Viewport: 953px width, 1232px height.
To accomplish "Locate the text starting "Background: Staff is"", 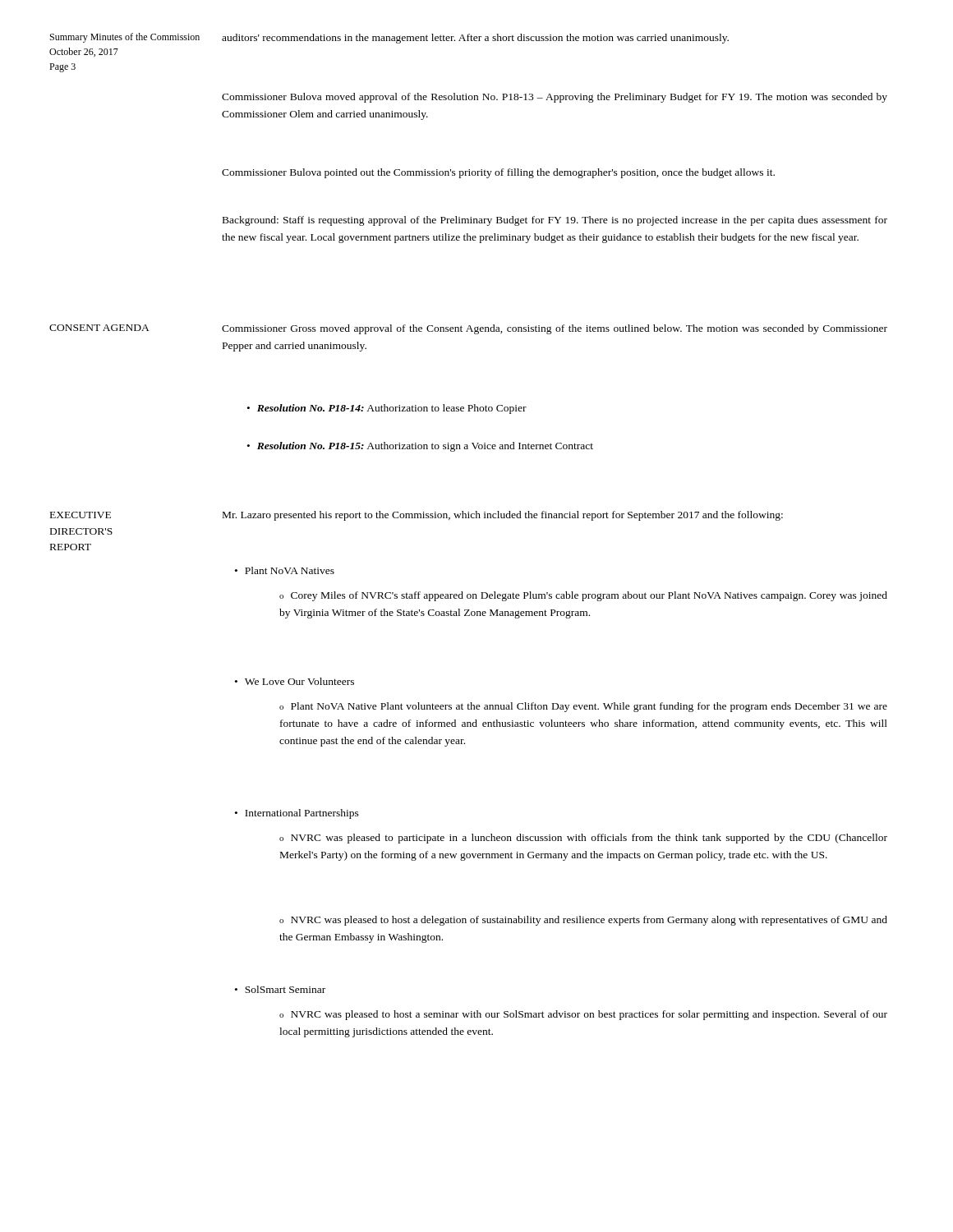I will 555,228.
